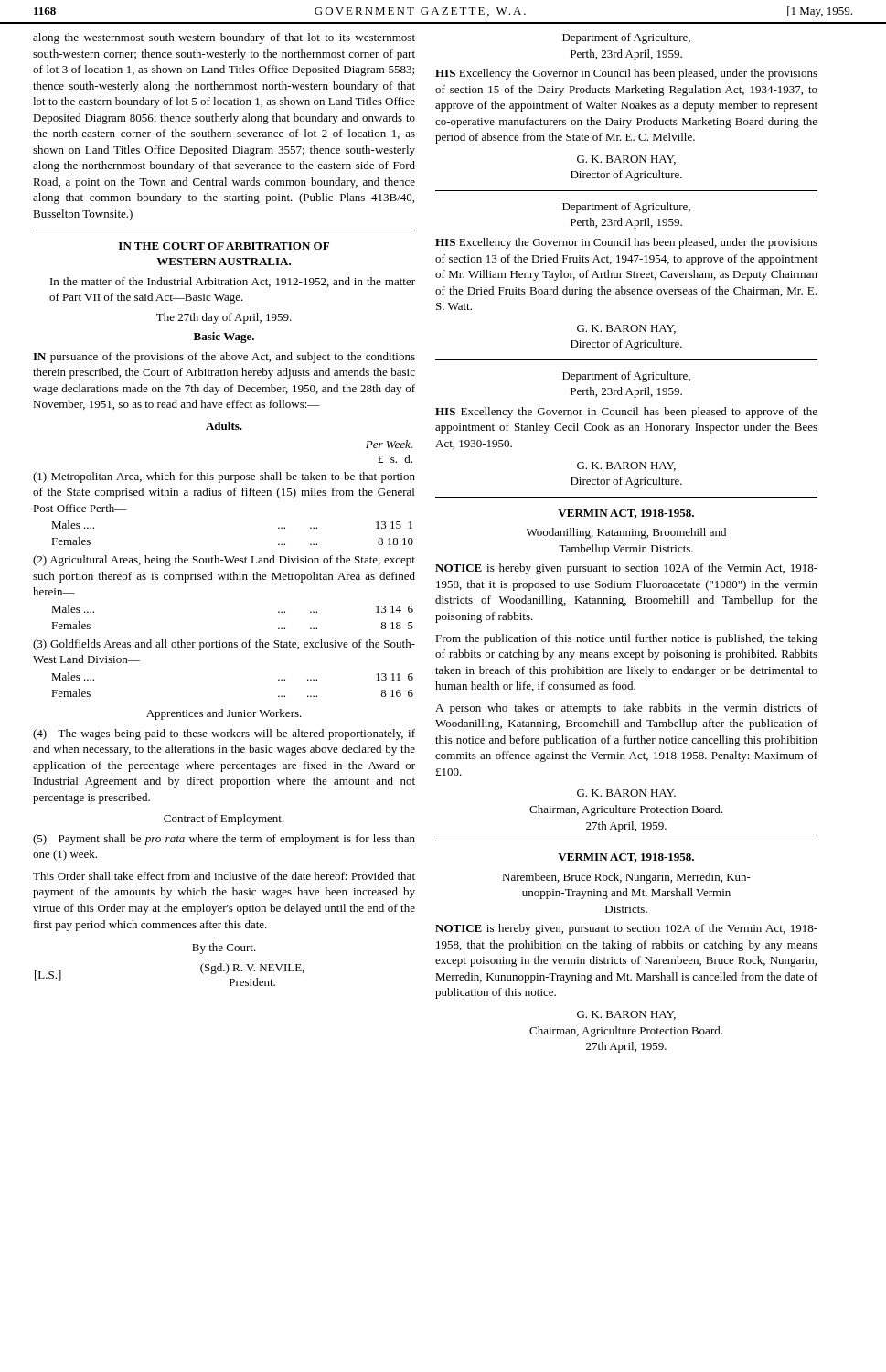The width and height of the screenshot is (886, 1372).
Task: Find the text block containing "(4) The wages being paid to"
Action: (x=224, y=765)
